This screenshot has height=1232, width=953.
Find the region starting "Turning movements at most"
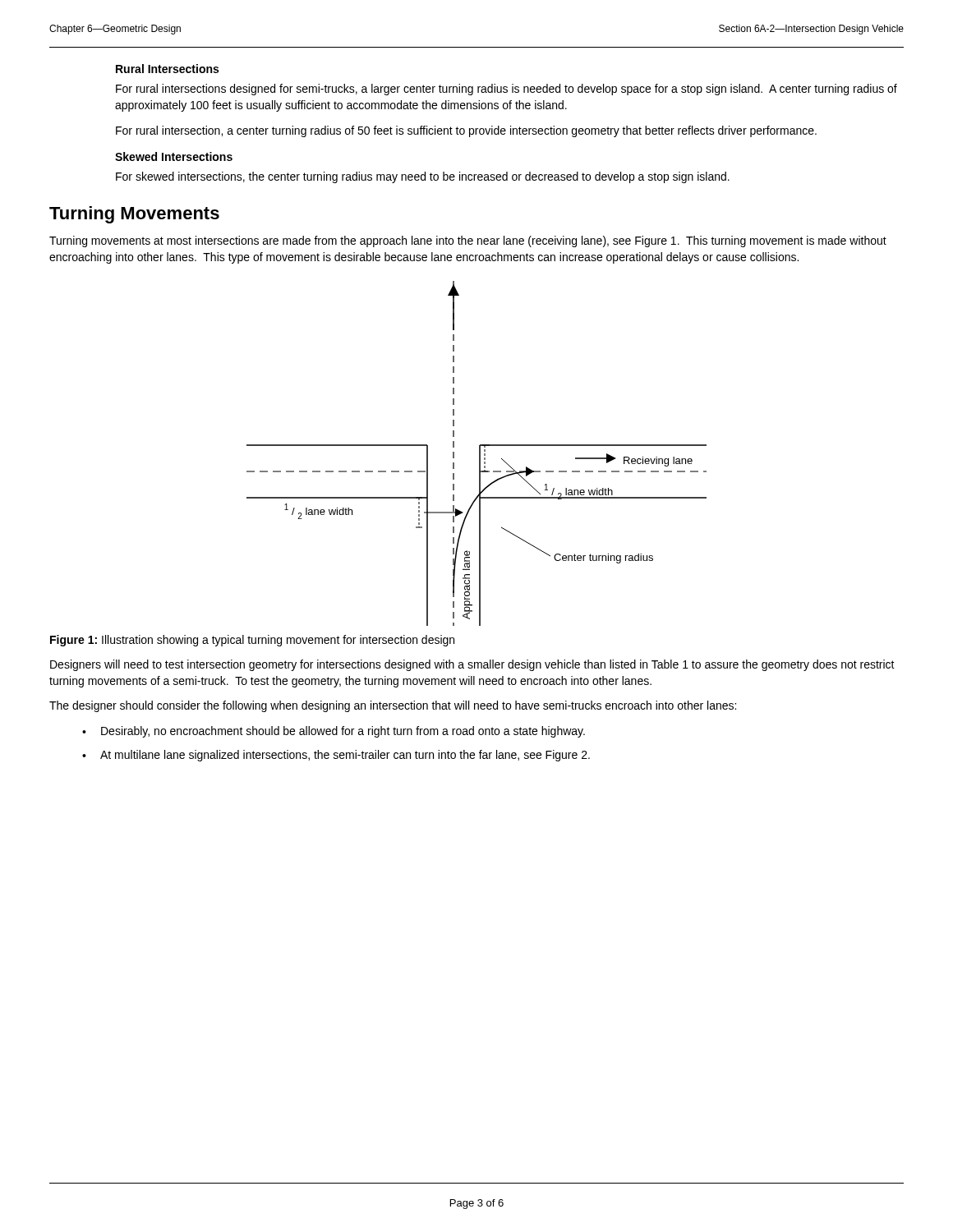(468, 249)
